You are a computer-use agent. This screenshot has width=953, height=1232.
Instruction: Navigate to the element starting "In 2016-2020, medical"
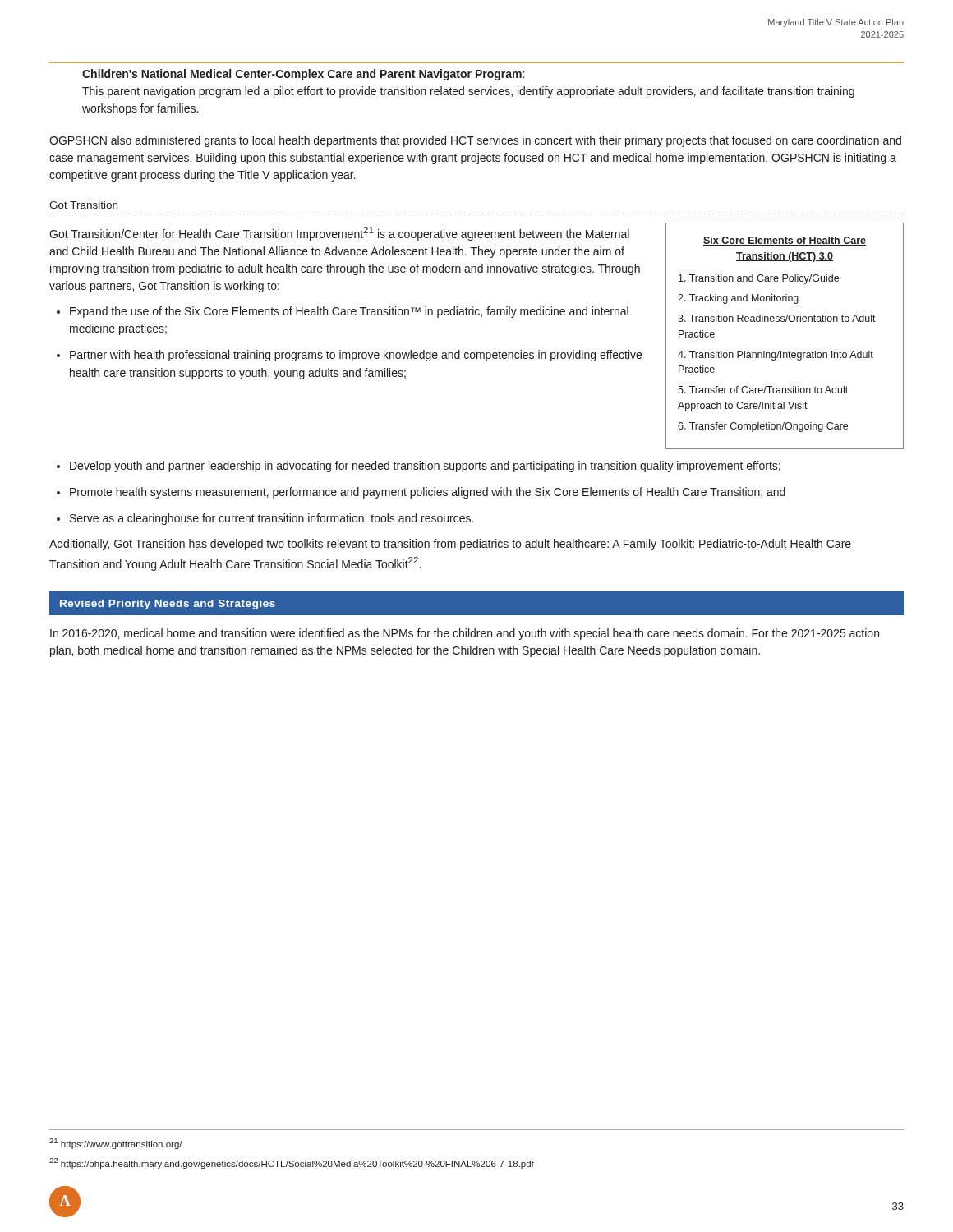[x=476, y=642]
